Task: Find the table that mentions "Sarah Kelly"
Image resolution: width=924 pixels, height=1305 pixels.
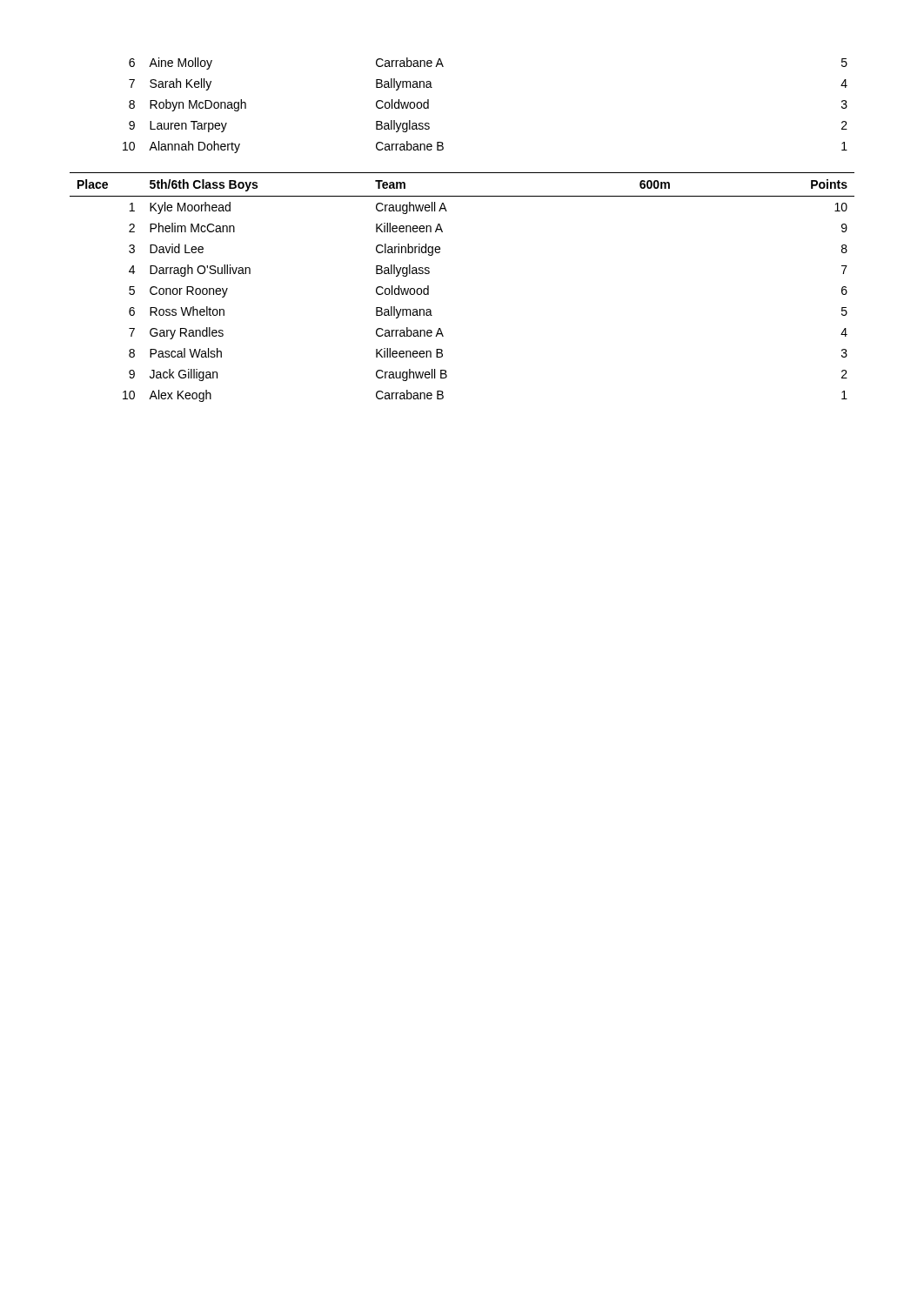Action: (x=462, y=104)
